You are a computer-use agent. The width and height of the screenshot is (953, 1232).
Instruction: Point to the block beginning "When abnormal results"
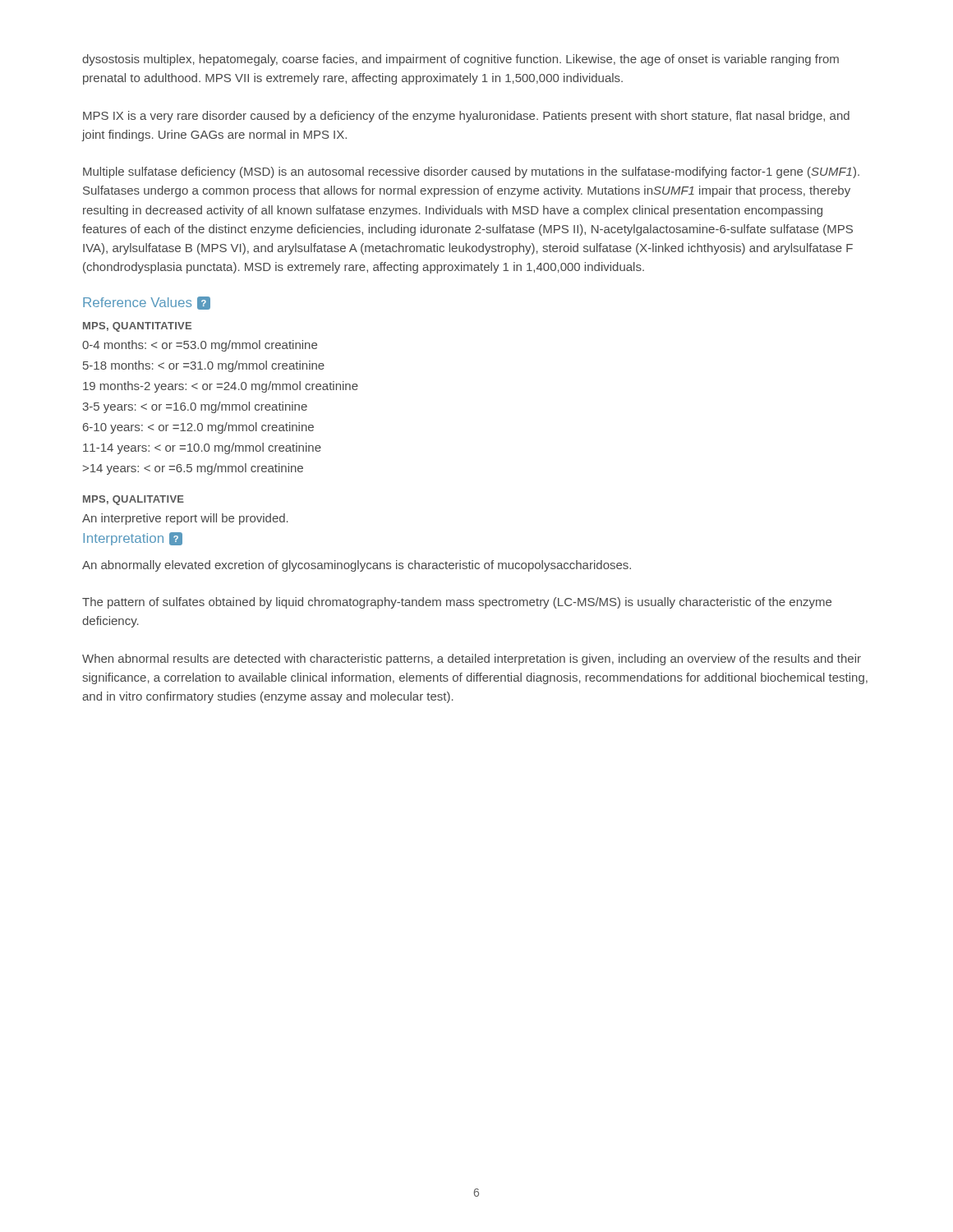coord(475,677)
